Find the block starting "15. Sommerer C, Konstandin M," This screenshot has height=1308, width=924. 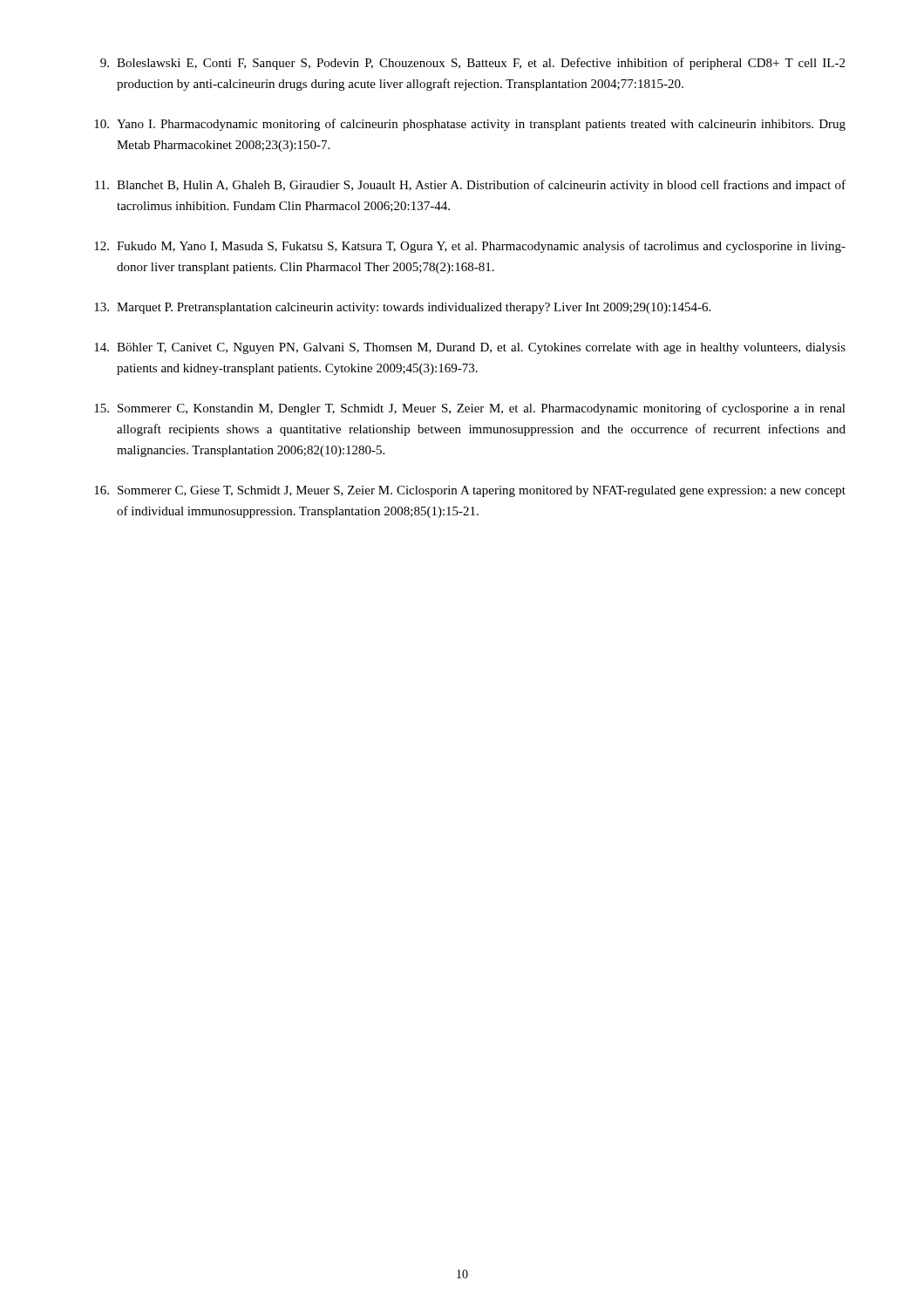click(462, 429)
